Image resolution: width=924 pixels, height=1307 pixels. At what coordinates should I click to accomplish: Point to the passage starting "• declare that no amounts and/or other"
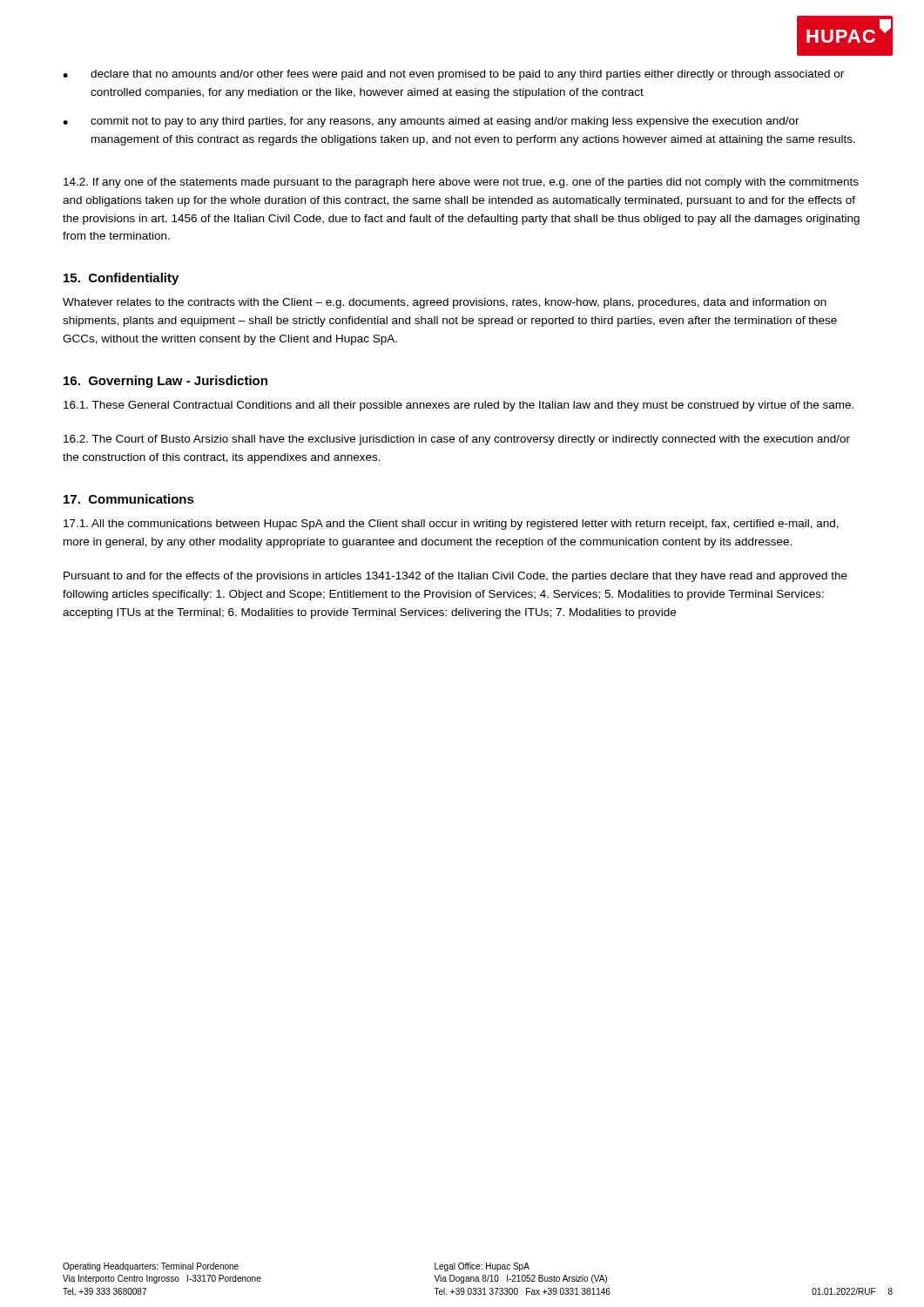coord(462,84)
